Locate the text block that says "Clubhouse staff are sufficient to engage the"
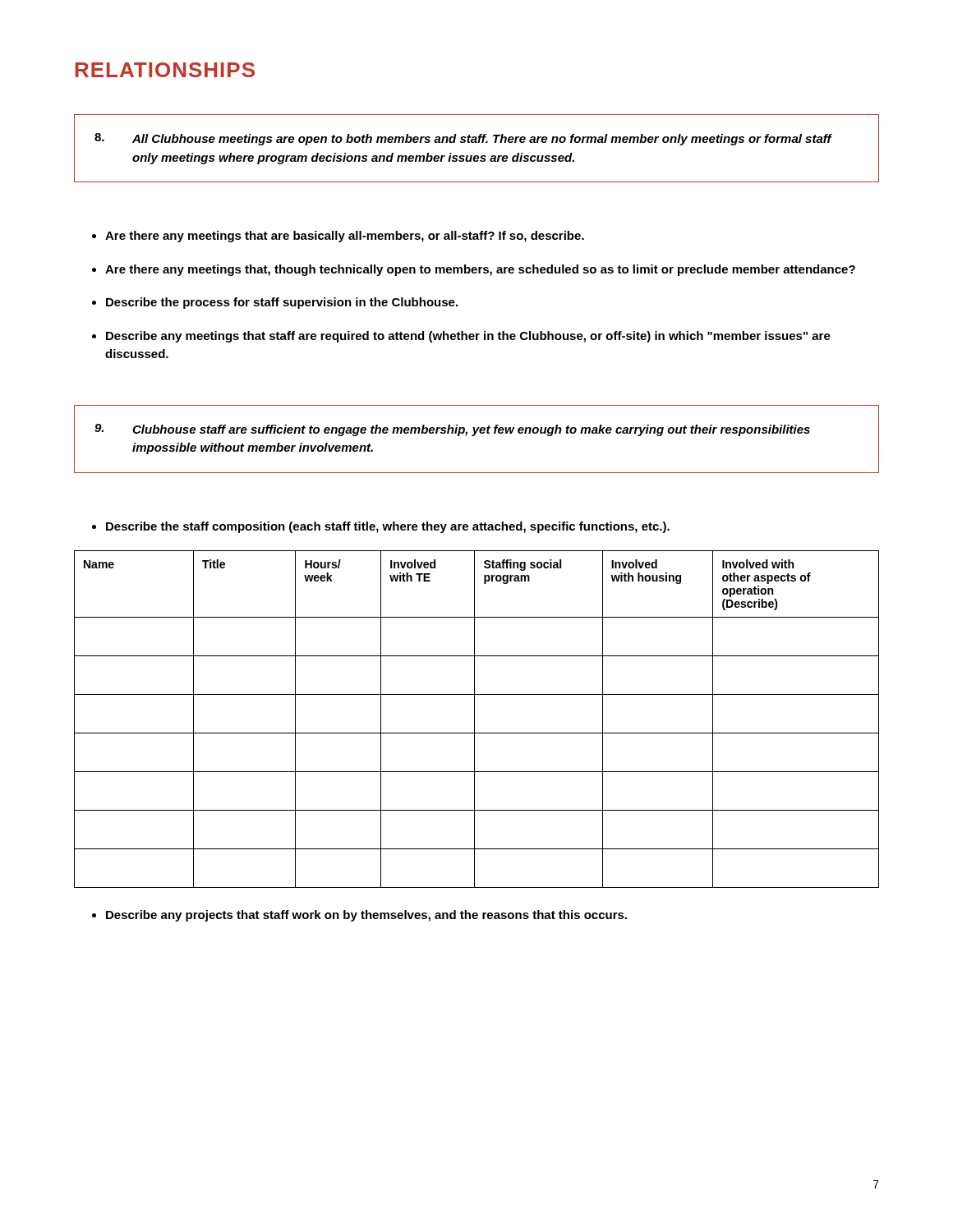The image size is (953, 1232). [476, 439]
